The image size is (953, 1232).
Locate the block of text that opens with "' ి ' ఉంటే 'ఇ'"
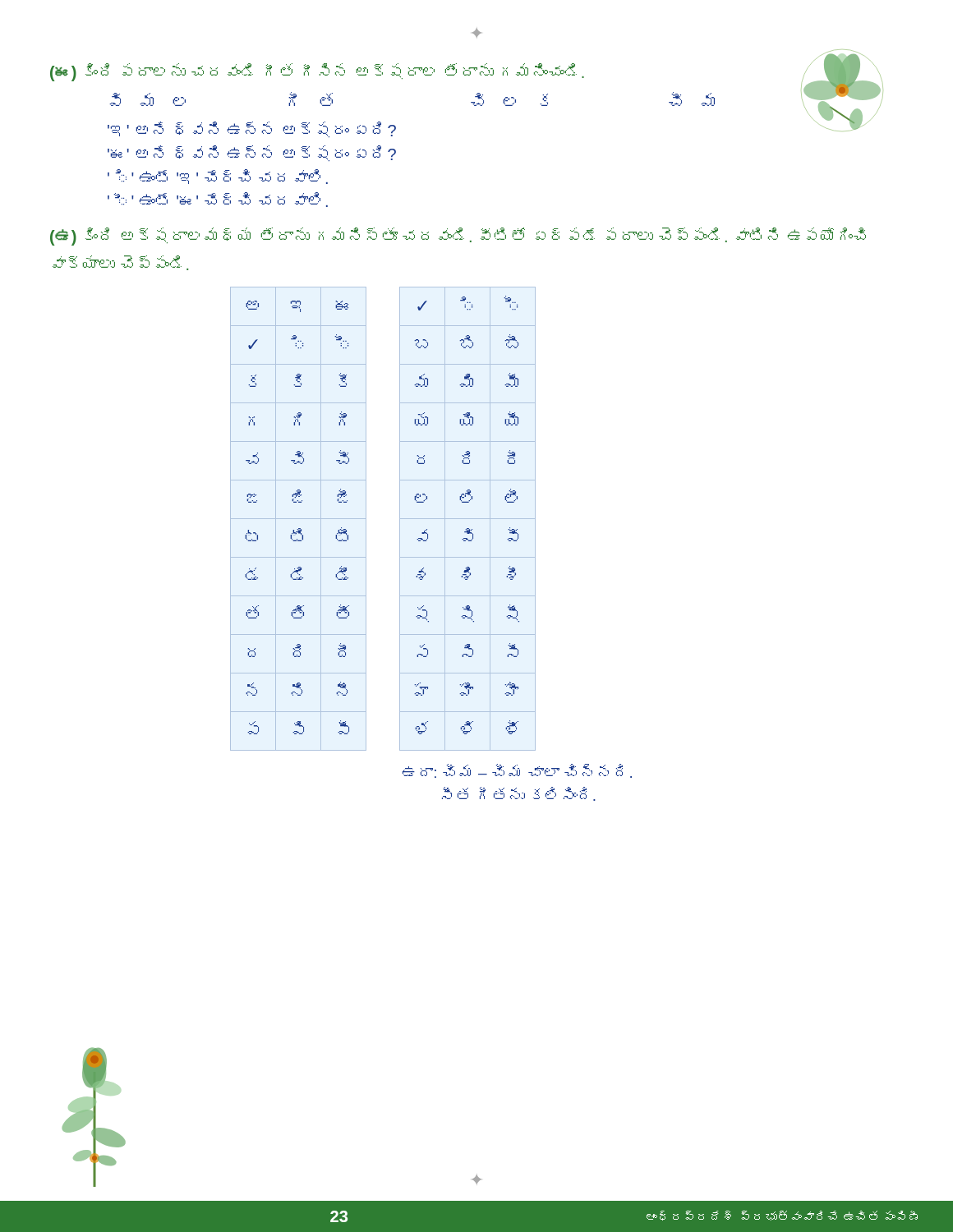[x=218, y=178]
